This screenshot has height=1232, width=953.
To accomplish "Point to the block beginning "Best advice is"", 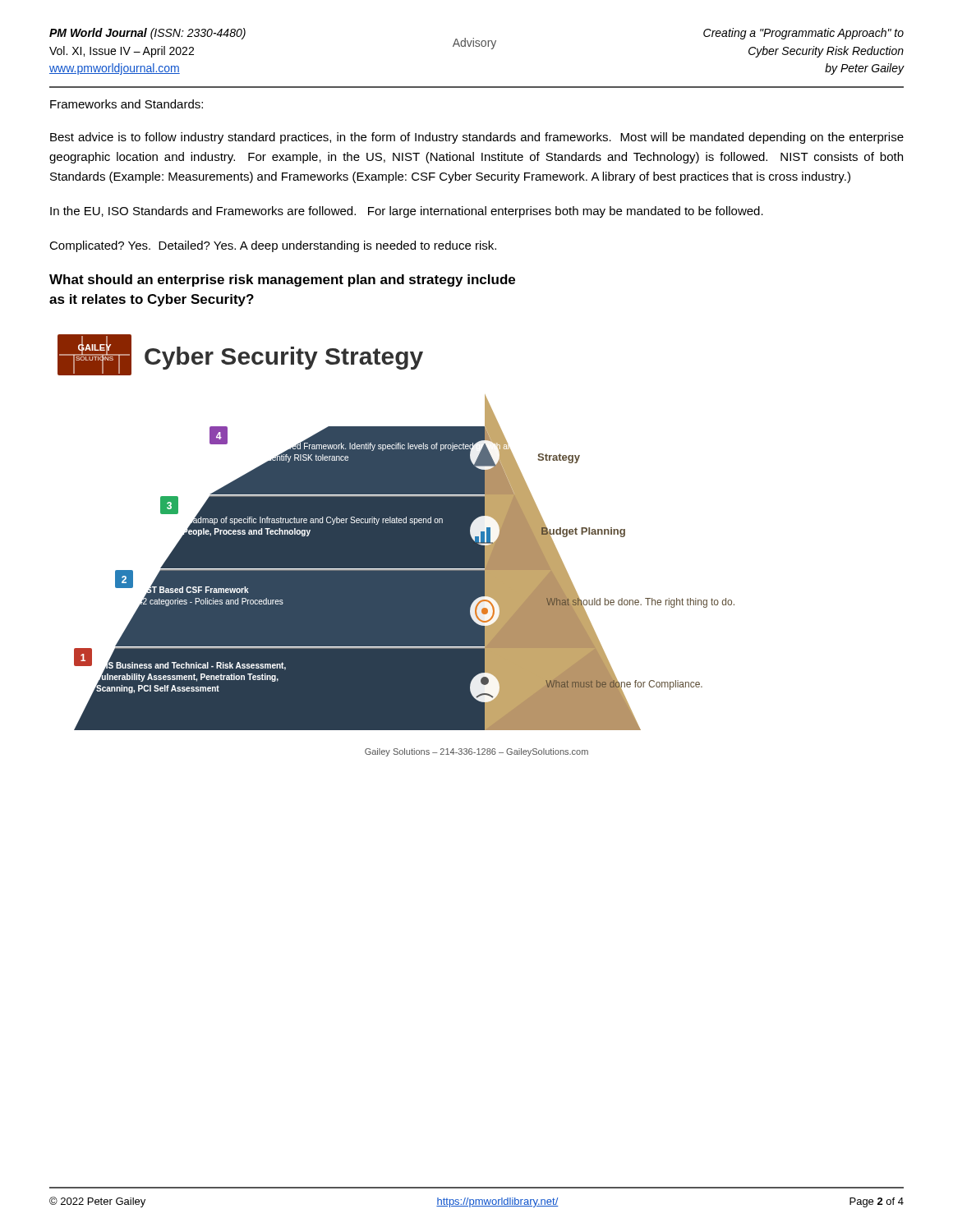I will 476,156.
